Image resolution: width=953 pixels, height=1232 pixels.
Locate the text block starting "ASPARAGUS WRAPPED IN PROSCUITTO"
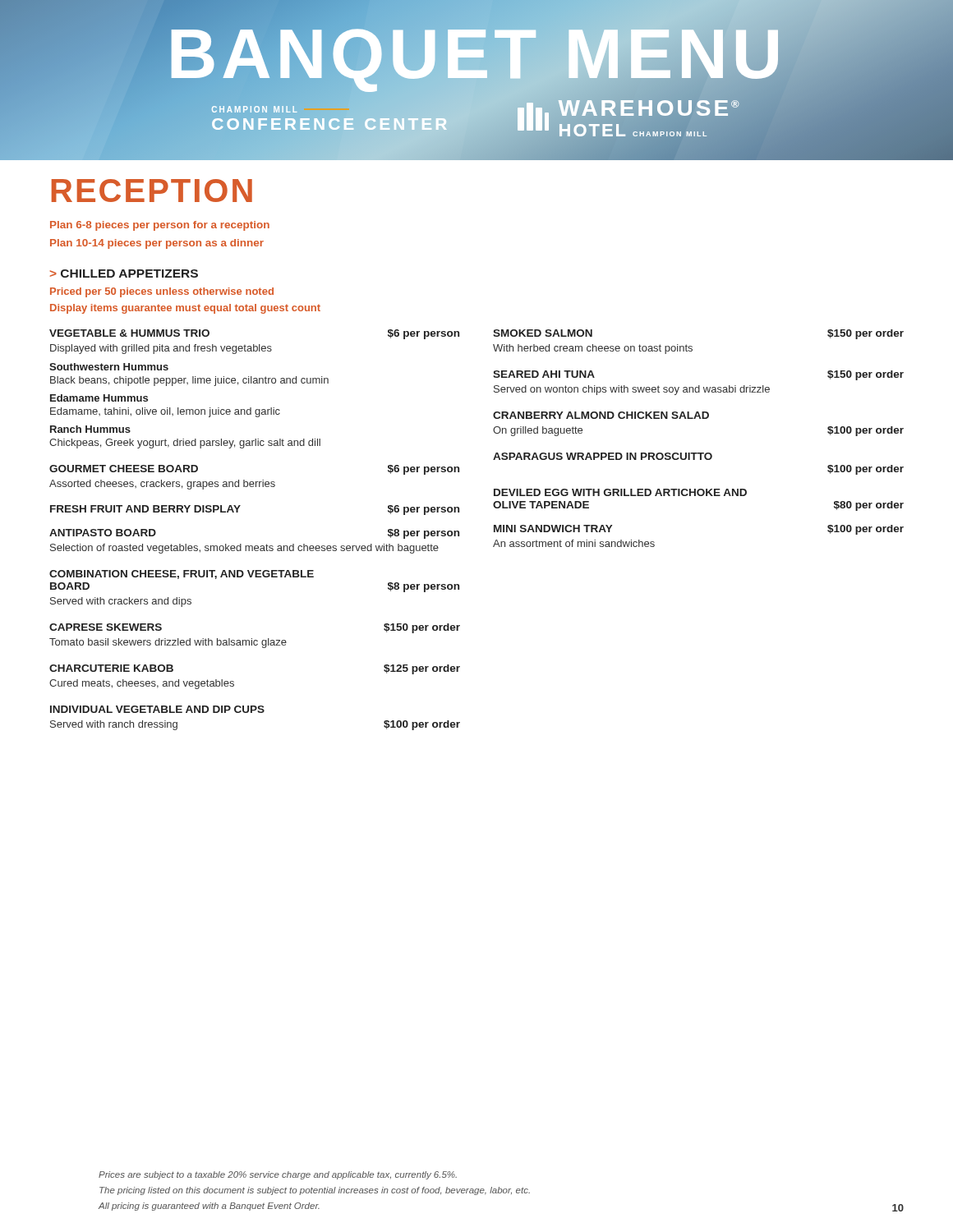click(698, 462)
